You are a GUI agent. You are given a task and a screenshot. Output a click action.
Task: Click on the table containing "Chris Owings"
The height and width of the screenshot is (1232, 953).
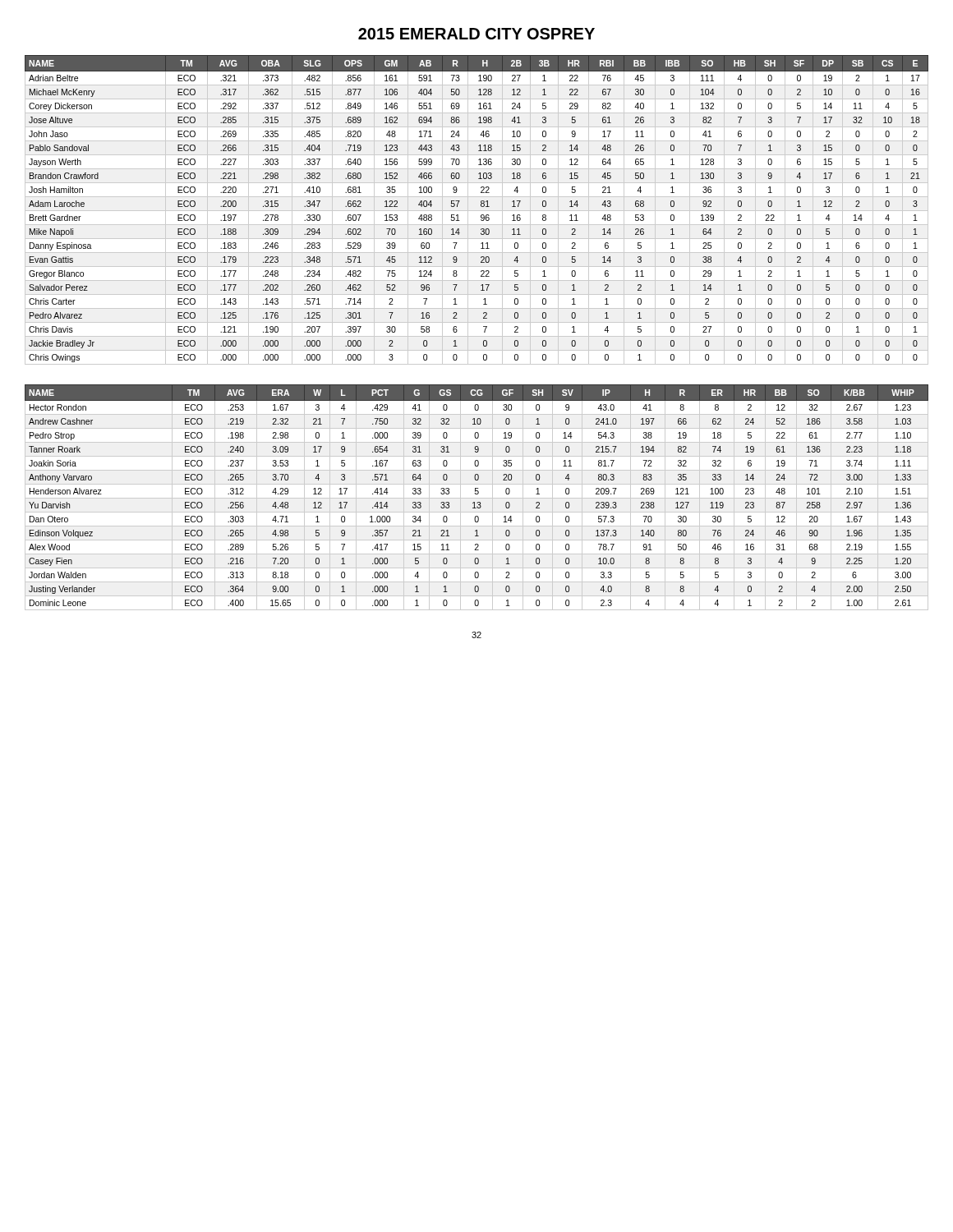click(476, 210)
